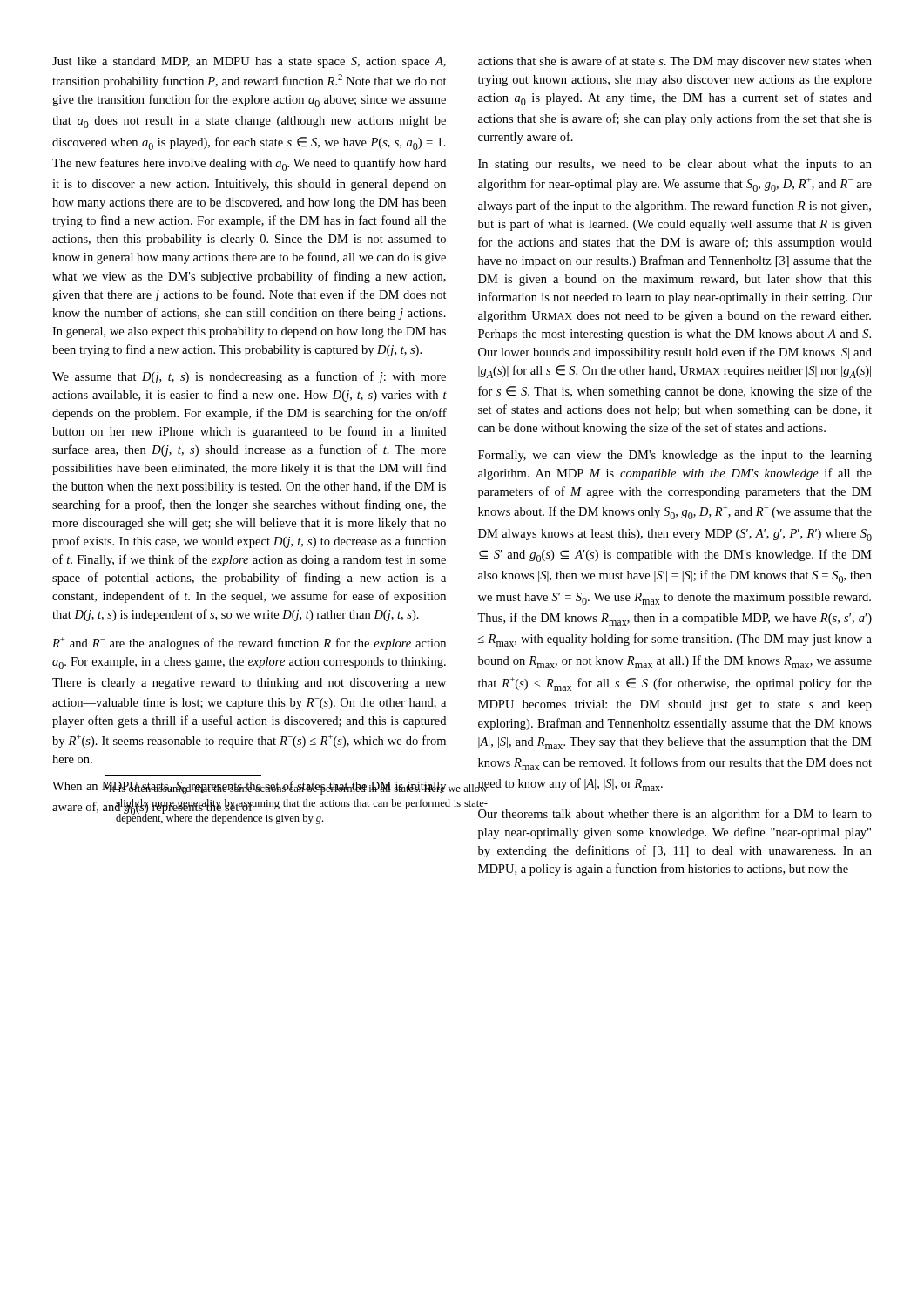Locate the passage starting "Our theorems talk about"

(675, 841)
